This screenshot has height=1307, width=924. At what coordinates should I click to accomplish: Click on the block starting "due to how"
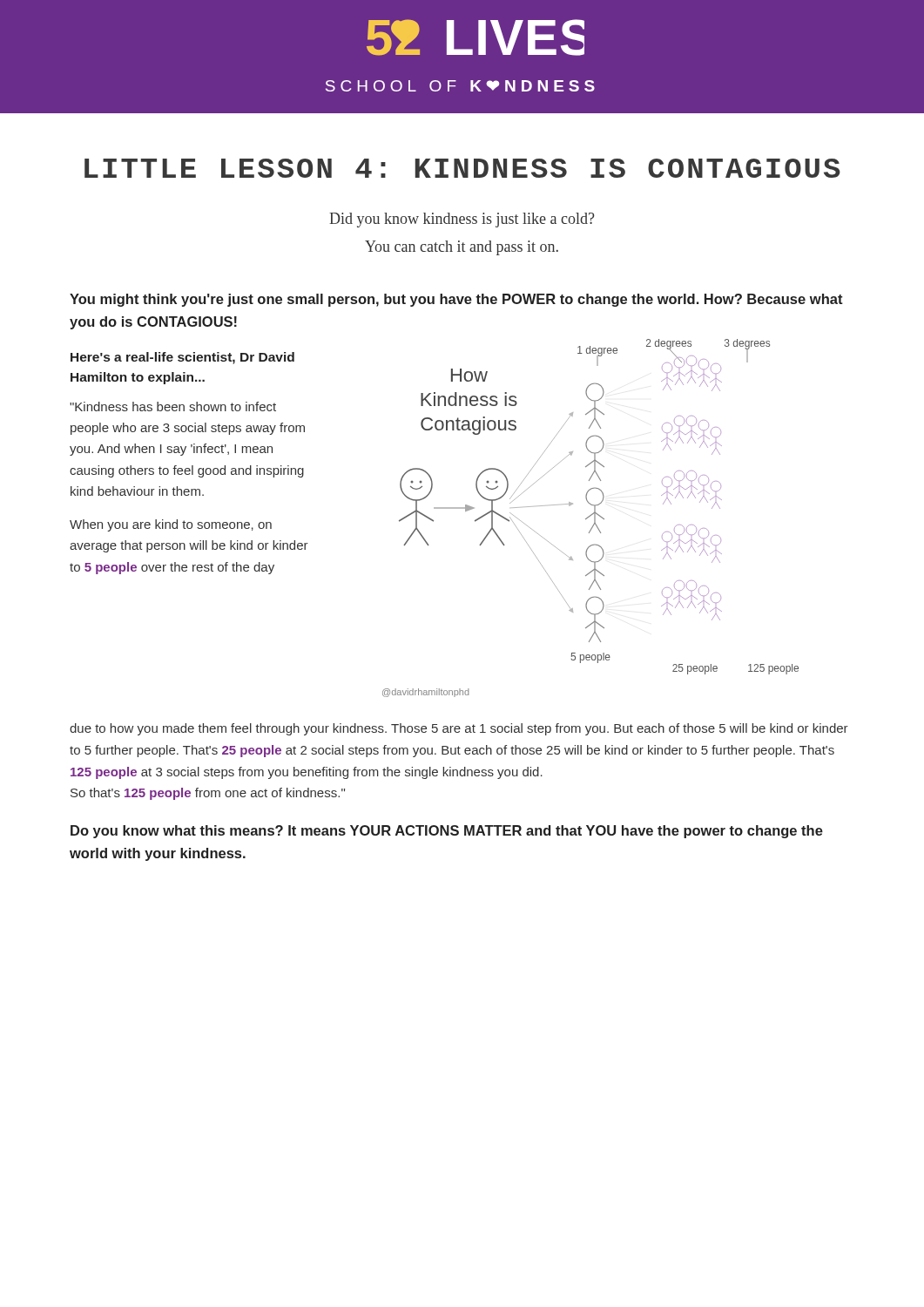pyautogui.click(x=459, y=760)
